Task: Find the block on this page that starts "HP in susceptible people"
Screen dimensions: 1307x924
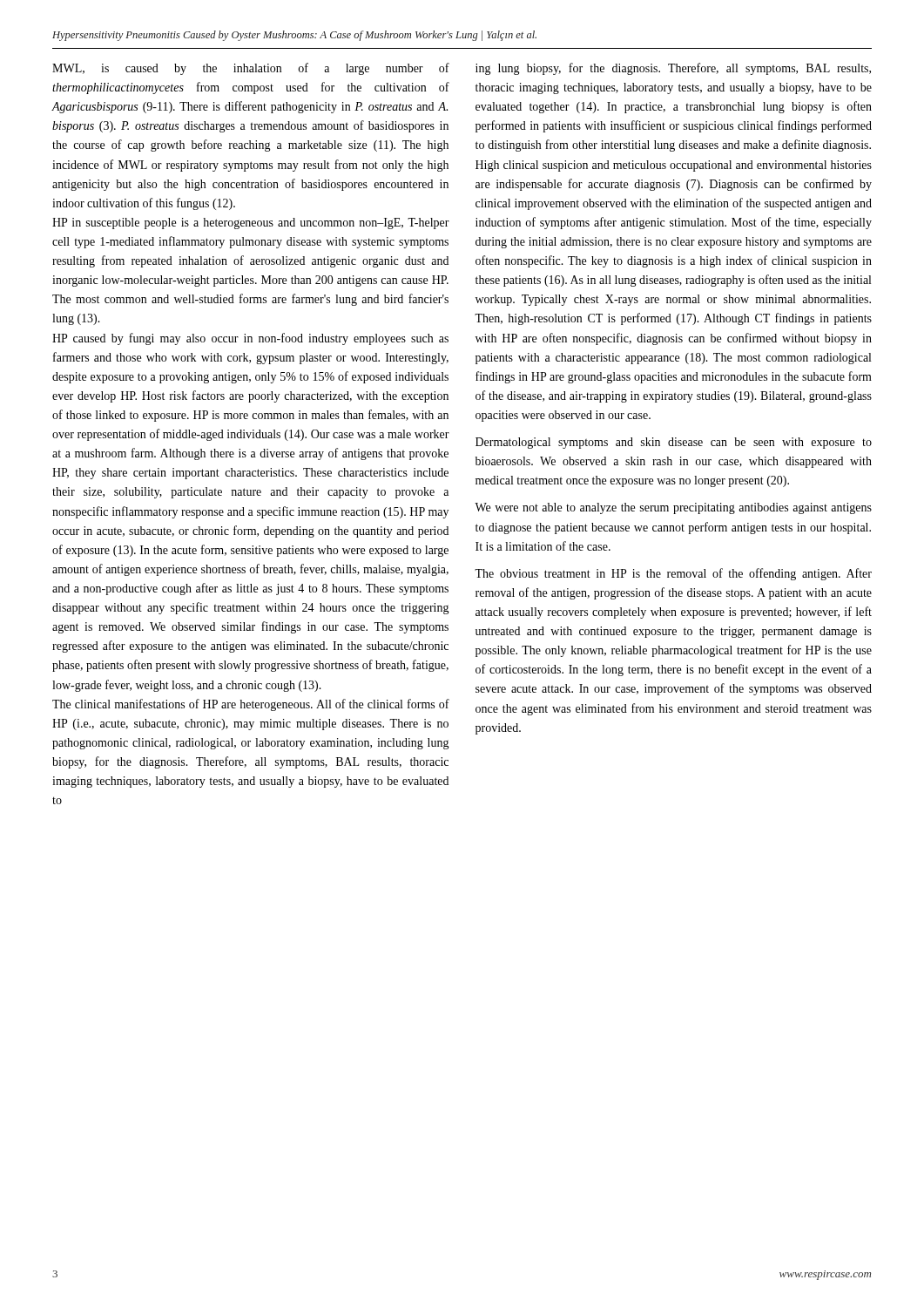Action: coord(251,271)
